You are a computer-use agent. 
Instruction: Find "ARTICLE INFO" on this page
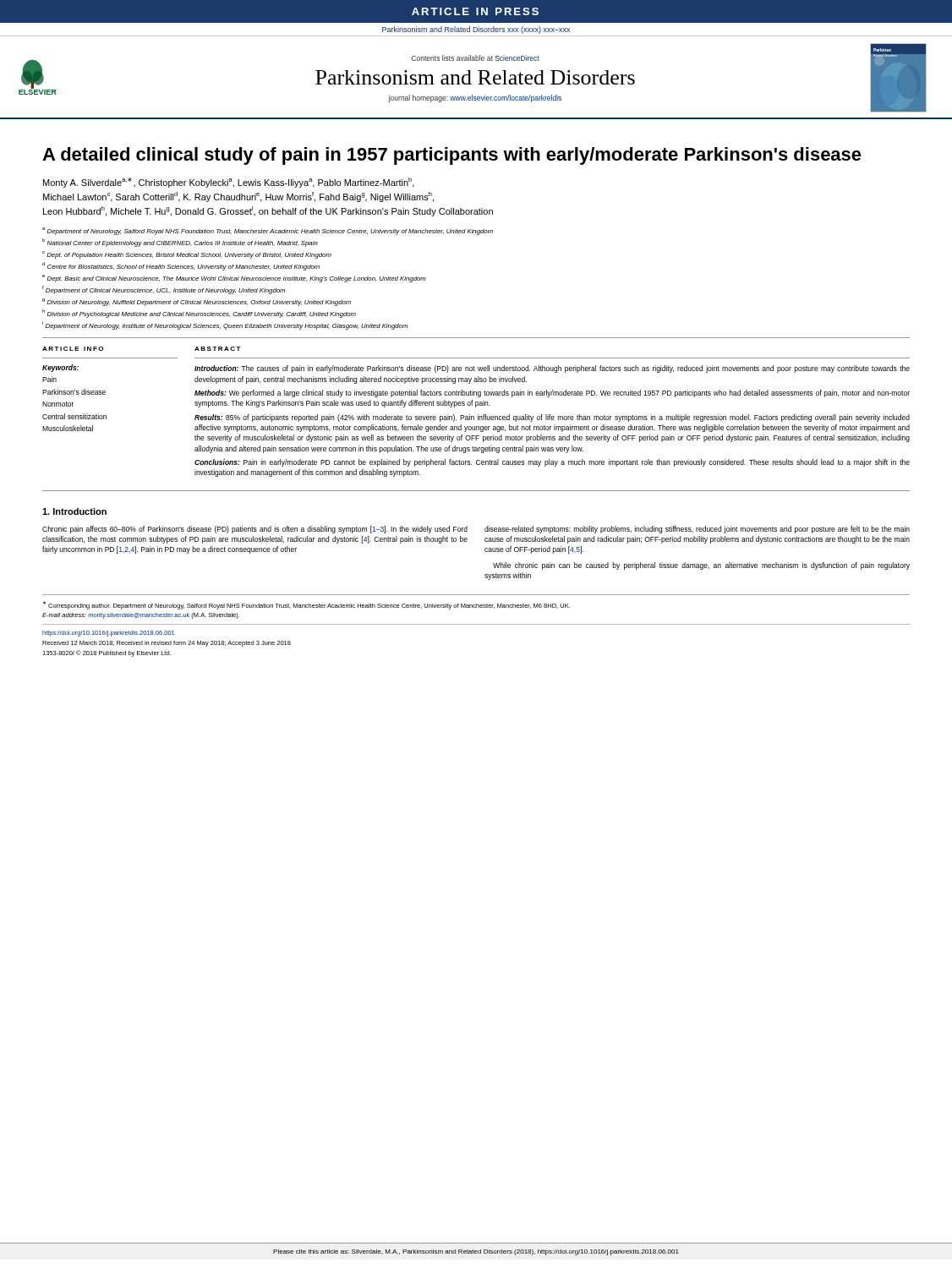74,349
